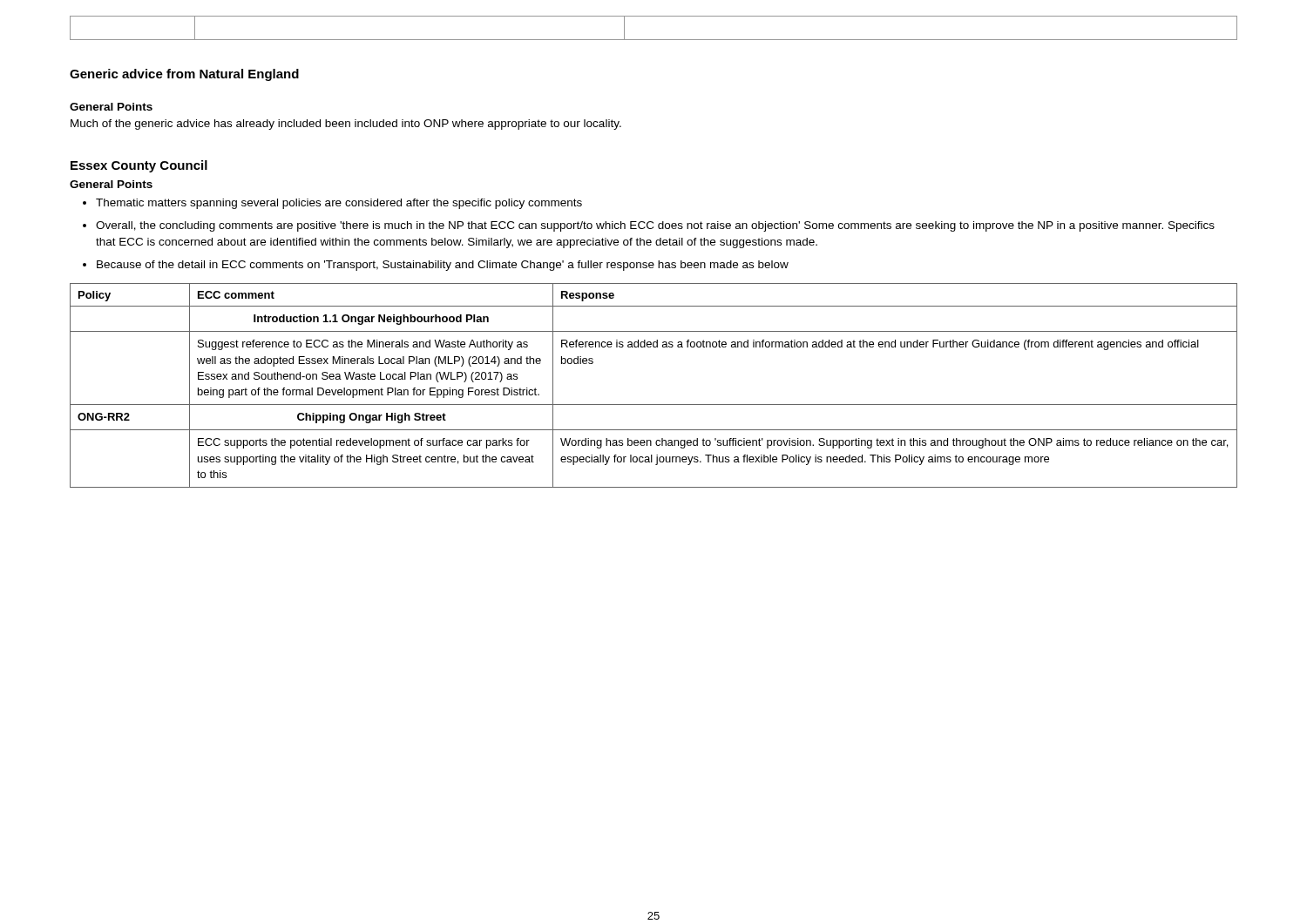
Task: Click on the block starting "Overall, the concluding comments are positive 'there is"
Action: (x=655, y=233)
